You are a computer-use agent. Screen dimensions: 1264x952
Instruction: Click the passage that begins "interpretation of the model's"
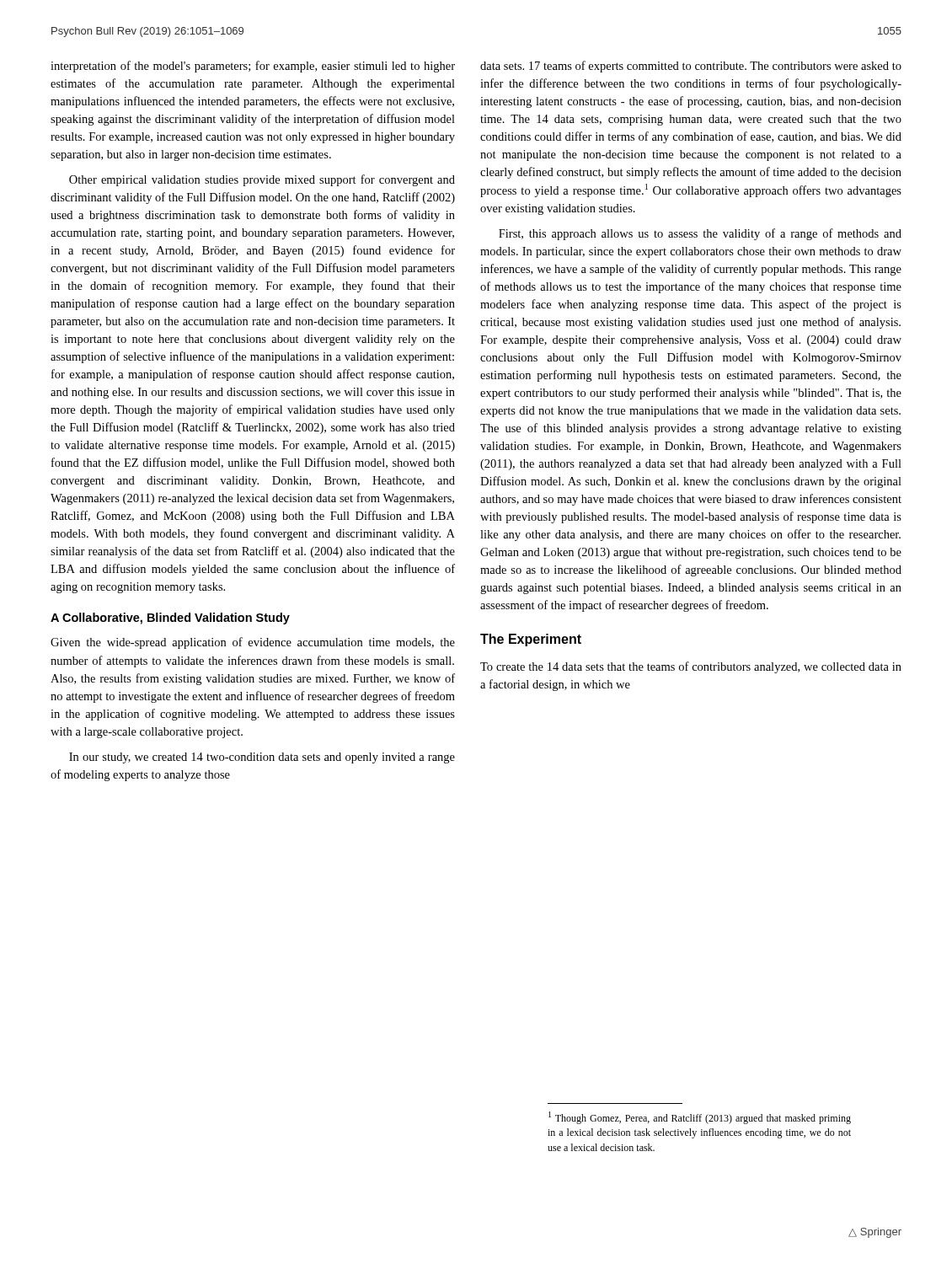coord(253,110)
